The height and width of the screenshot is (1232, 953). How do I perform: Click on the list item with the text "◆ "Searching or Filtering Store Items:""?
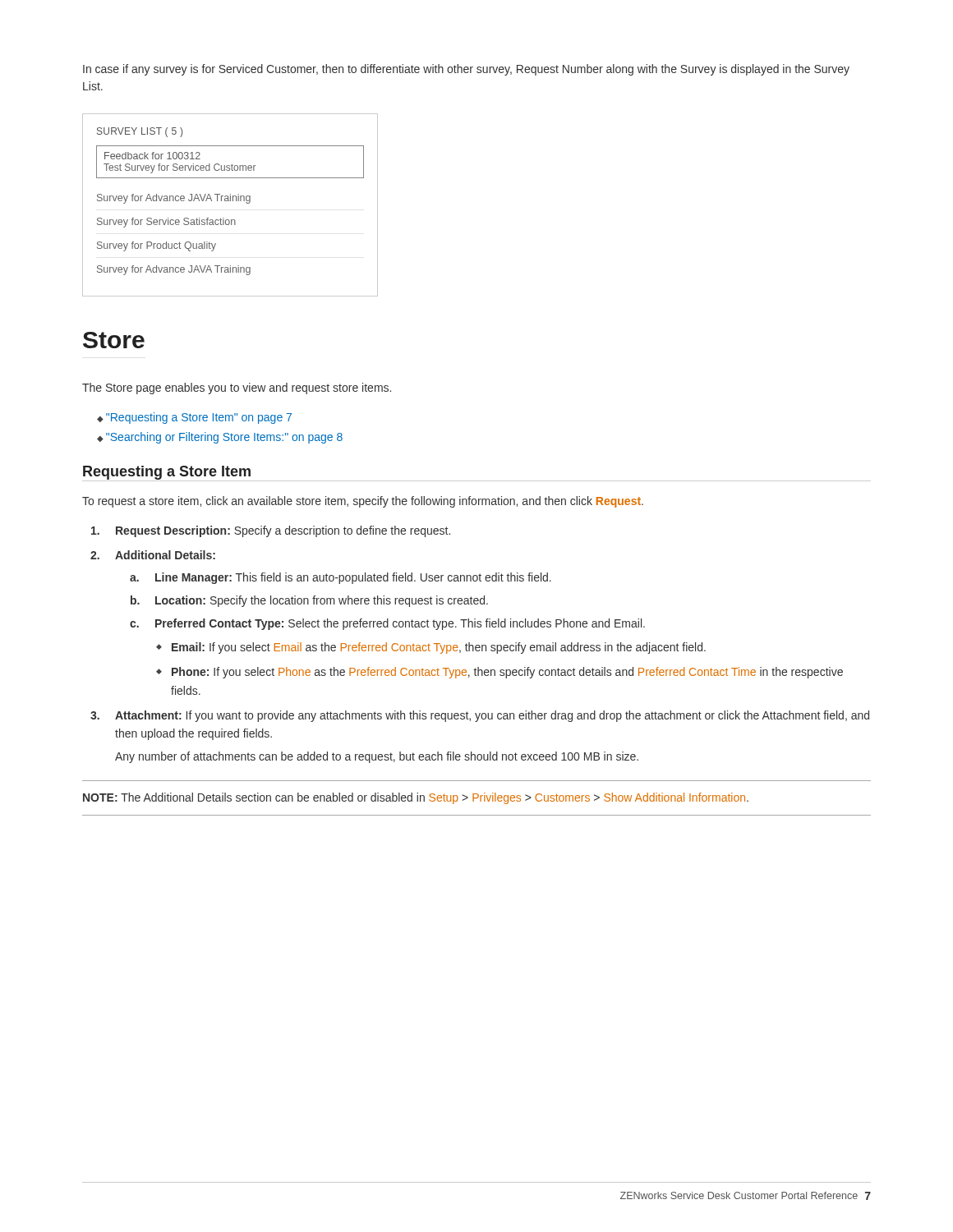pyautogui.click(x=220, y=437)
